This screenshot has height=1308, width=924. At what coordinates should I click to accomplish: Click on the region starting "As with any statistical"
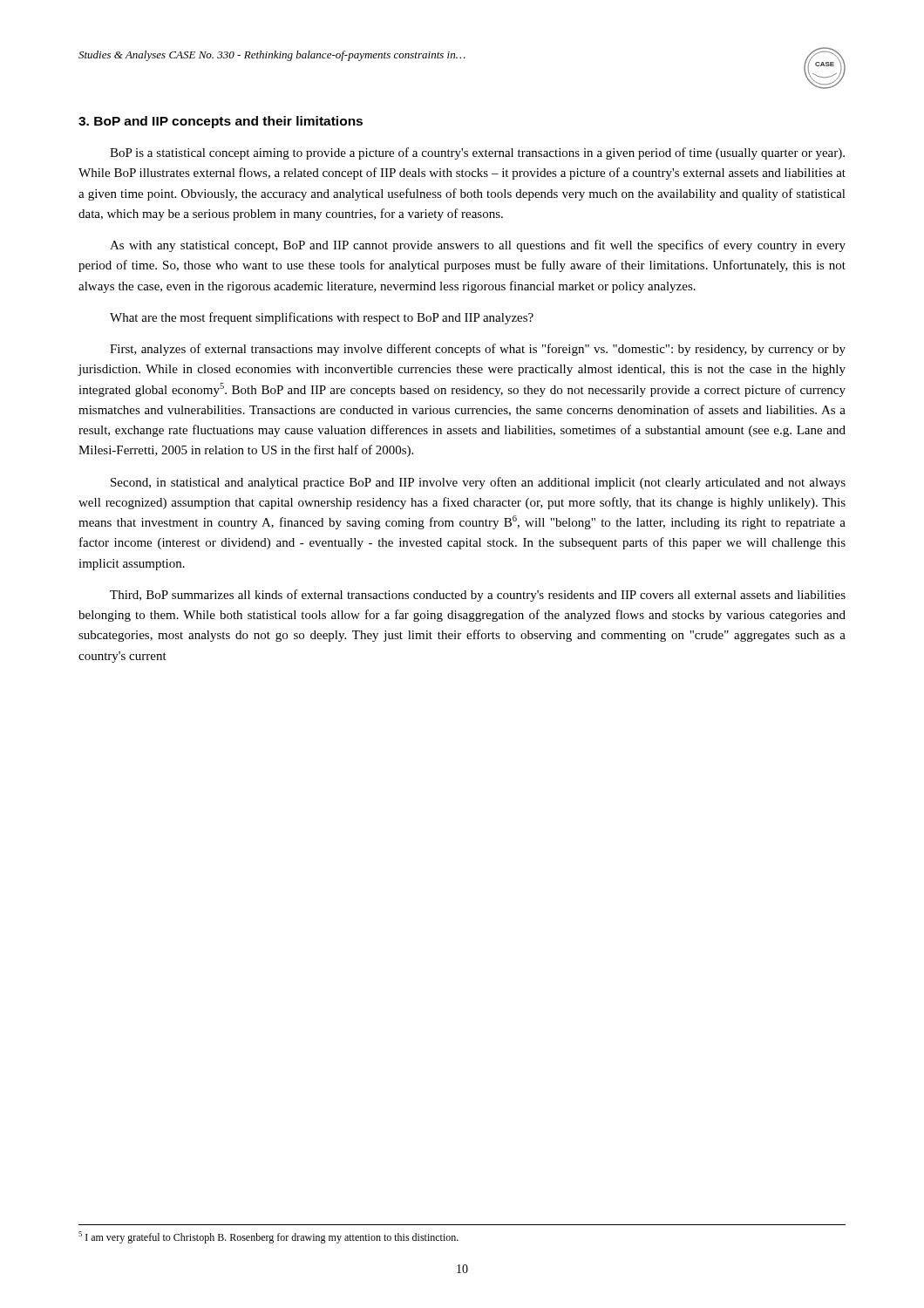click(462, 265)
